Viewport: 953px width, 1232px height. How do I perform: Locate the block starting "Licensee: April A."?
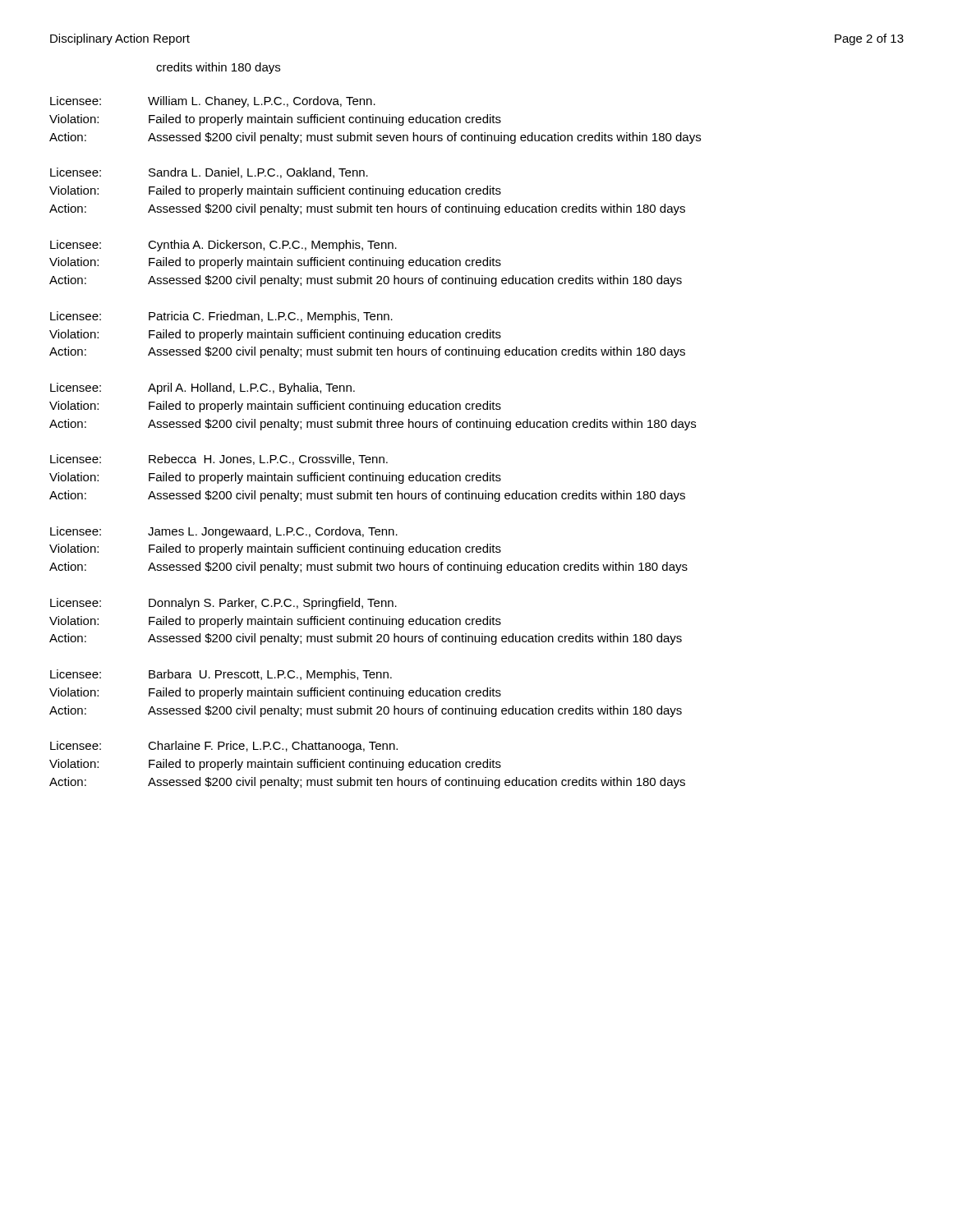coord(476,405)
